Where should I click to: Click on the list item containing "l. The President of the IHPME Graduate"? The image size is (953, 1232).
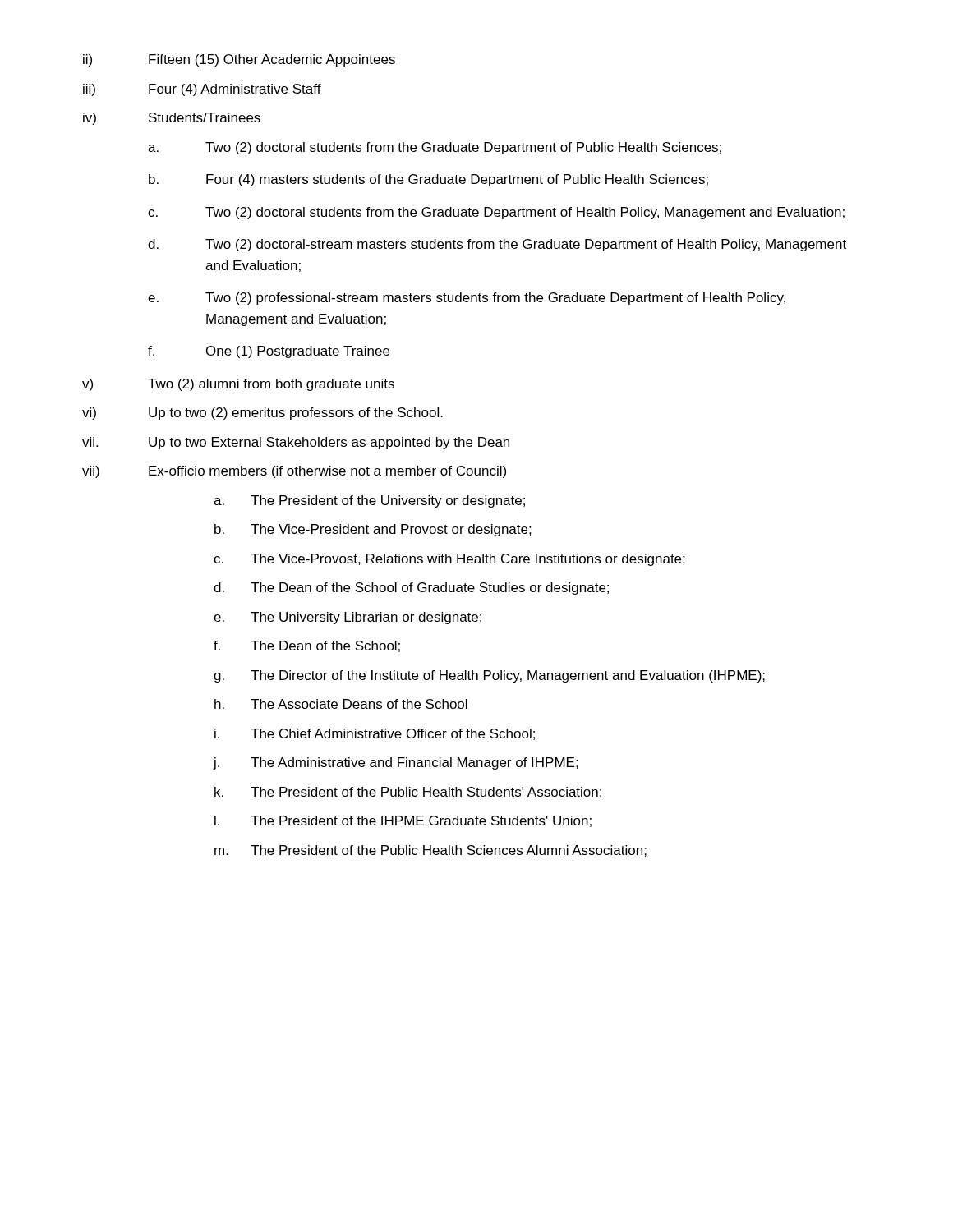[x=542, y=821]
